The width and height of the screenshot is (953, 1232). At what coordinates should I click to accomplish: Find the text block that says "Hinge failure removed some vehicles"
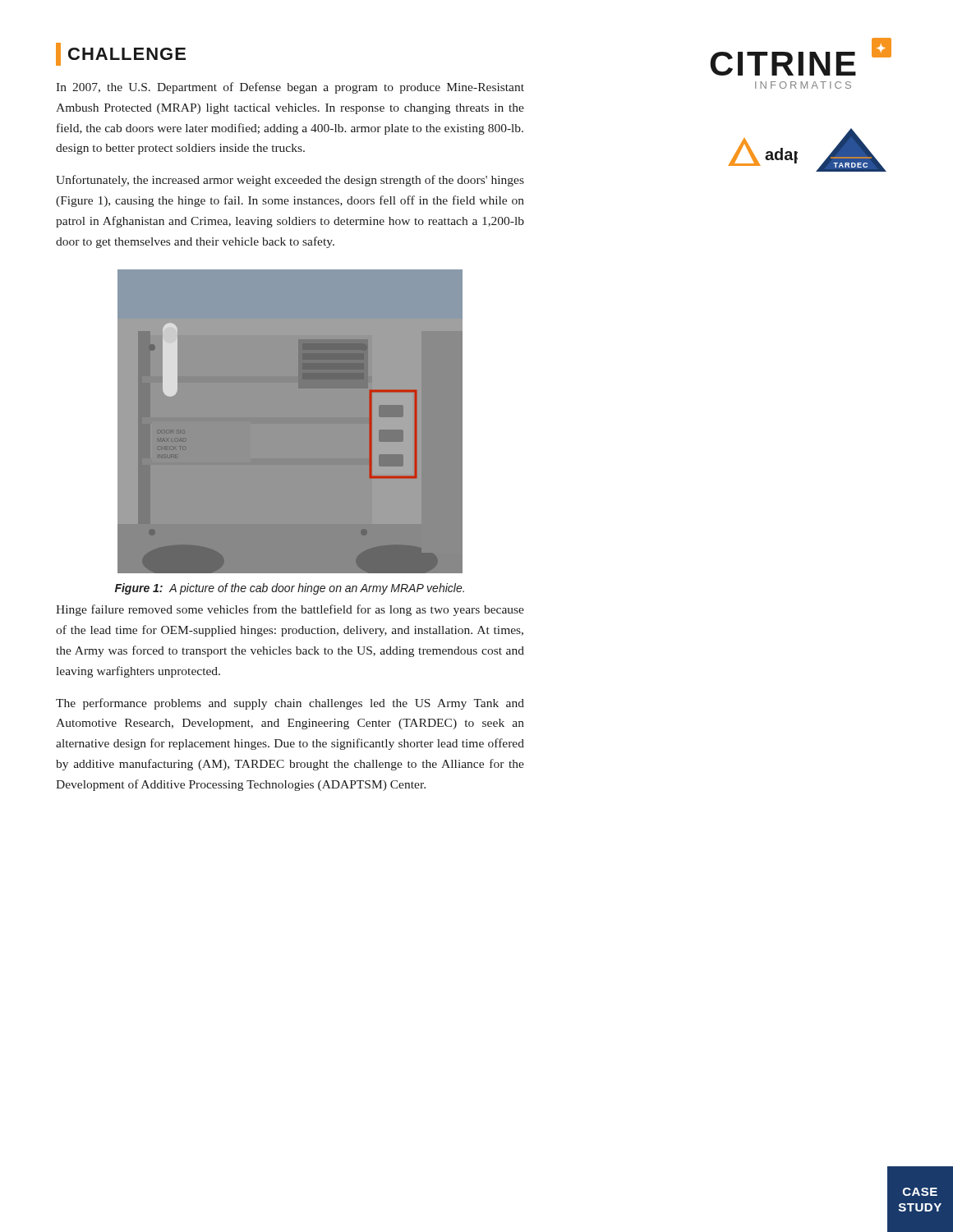tap(290, 640)
